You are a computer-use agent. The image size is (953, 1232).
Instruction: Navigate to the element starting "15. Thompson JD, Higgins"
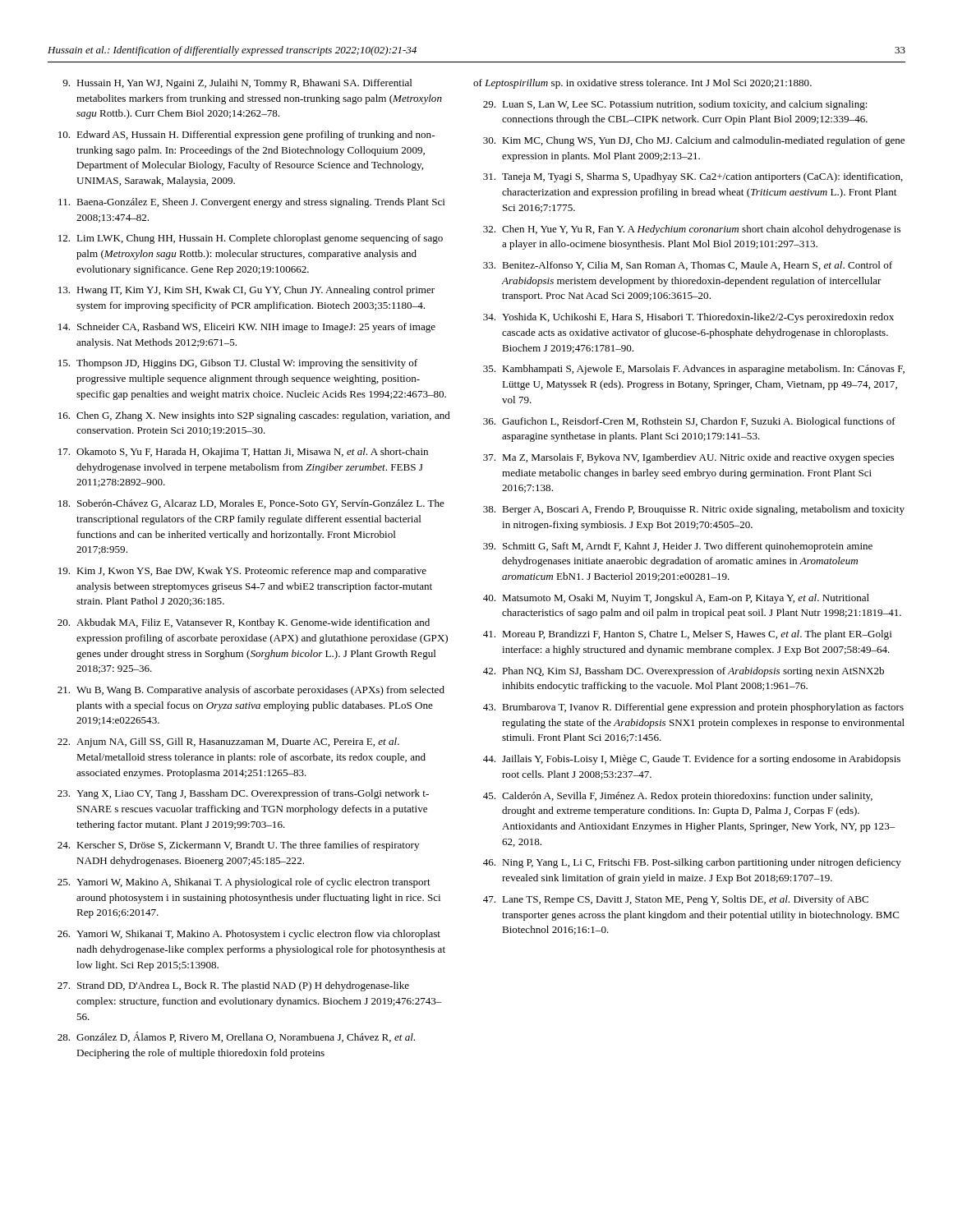(249, 379)
